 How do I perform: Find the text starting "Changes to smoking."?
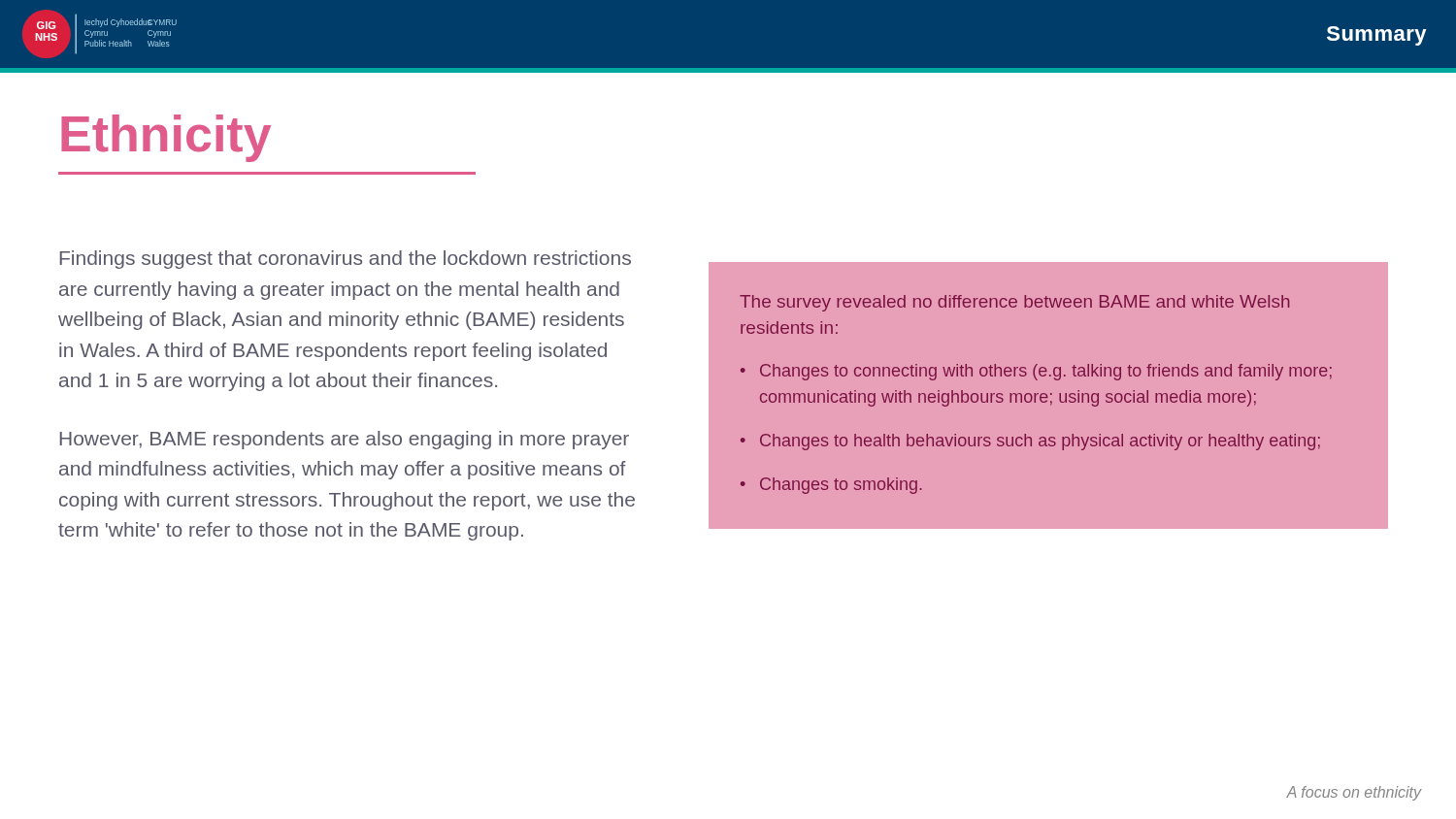[x=841, y=484]
